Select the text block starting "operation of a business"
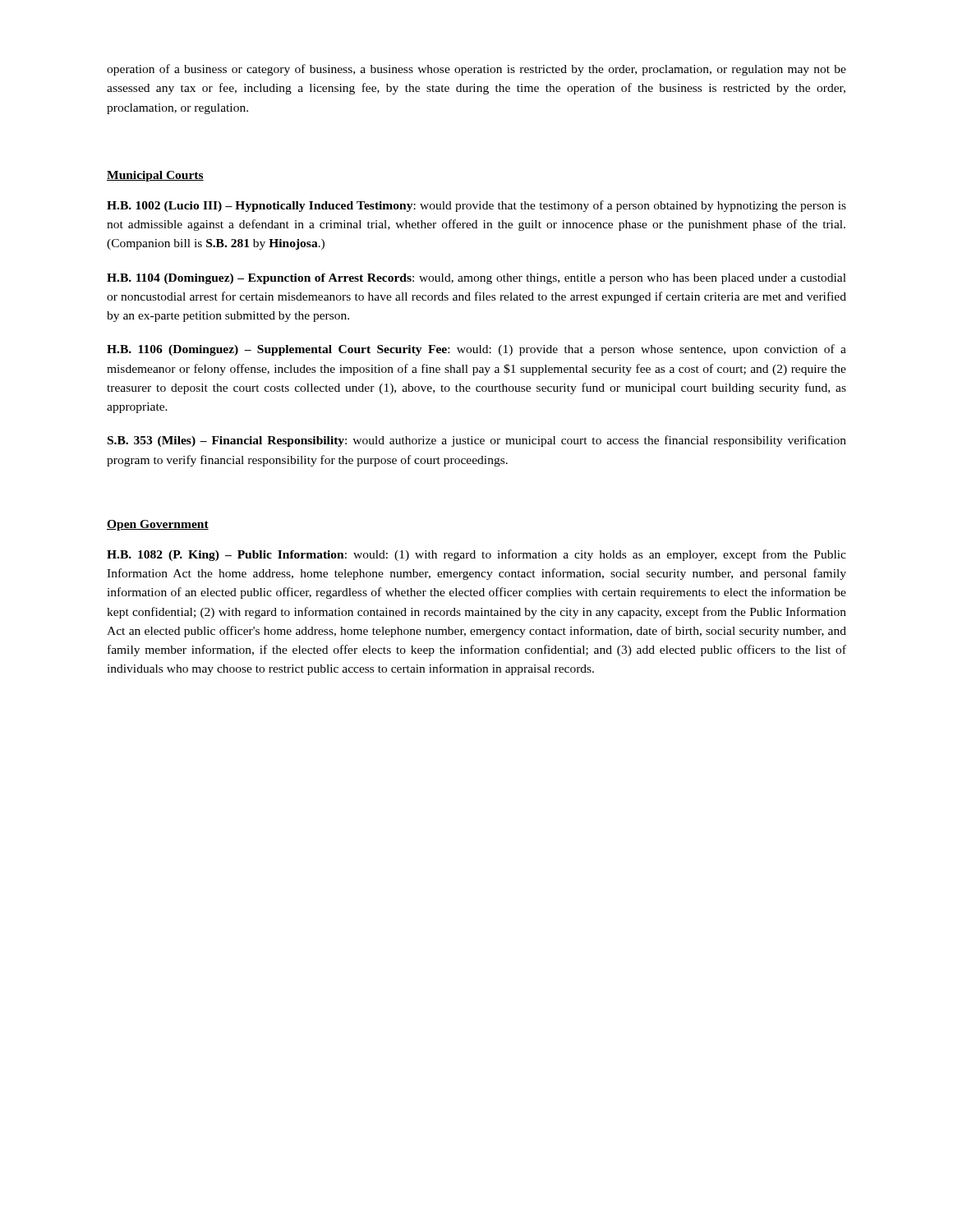 pos(476,88)
